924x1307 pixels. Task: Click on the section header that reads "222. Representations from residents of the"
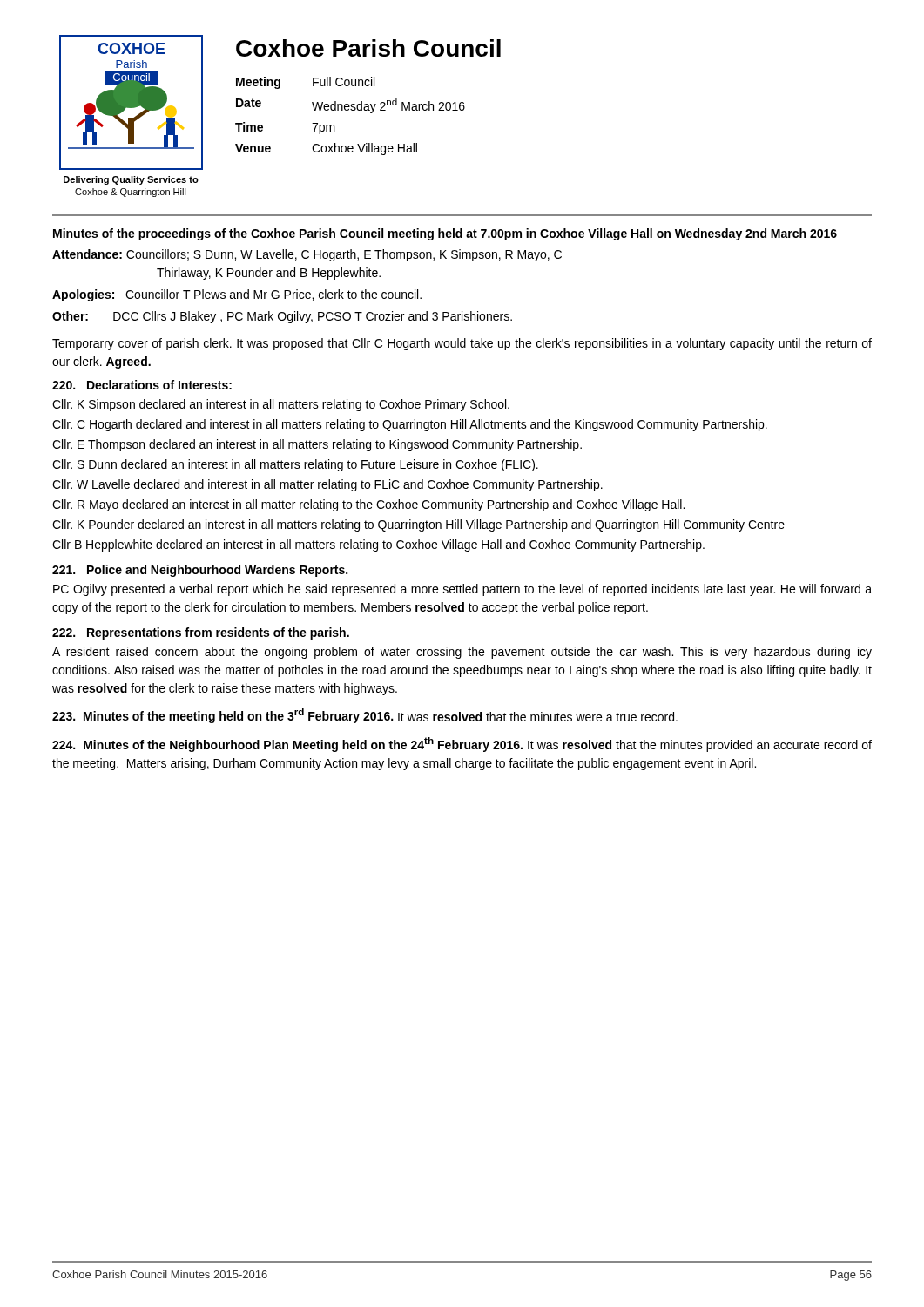(x=201, y=632)
